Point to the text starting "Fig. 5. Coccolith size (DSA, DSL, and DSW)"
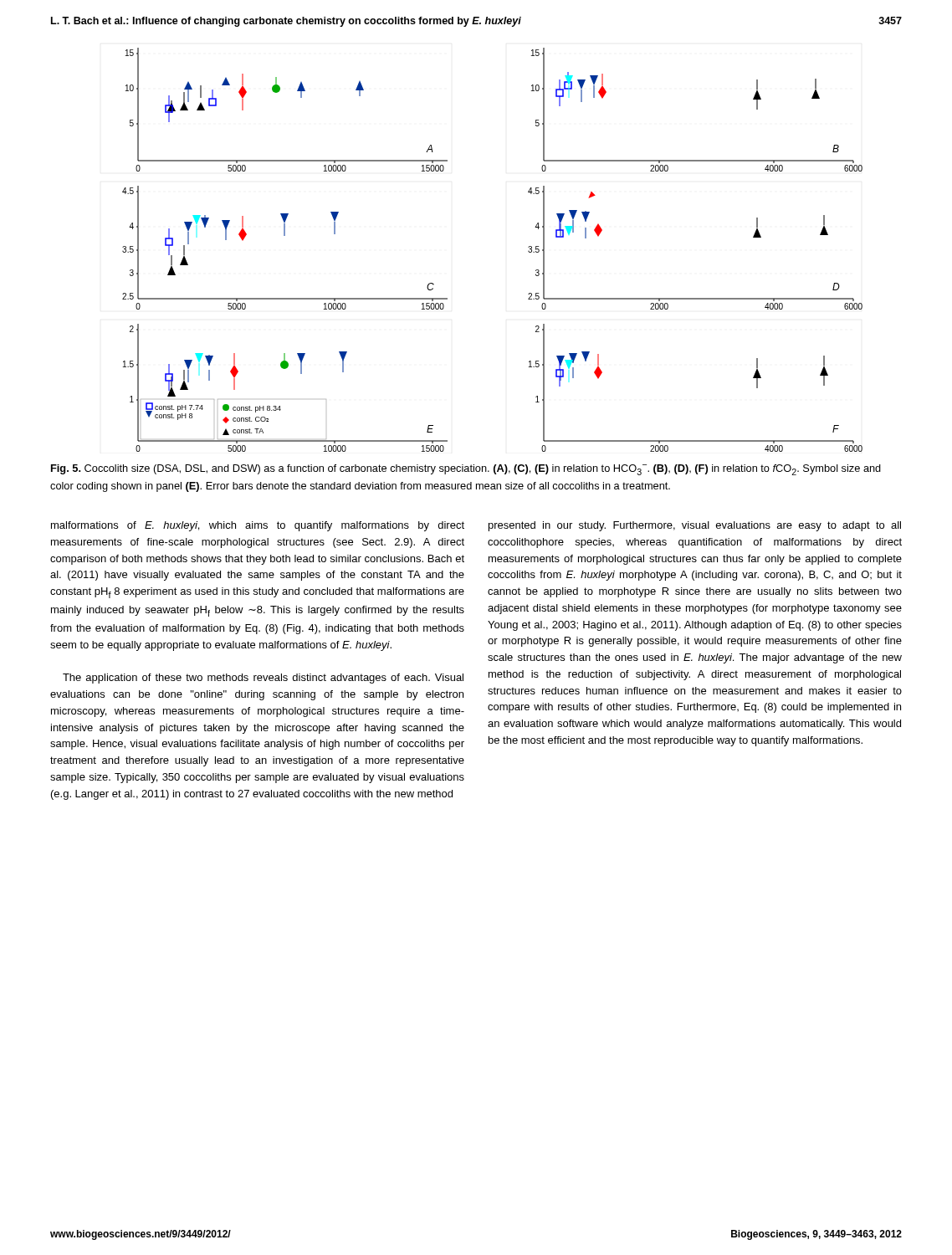Image resolution: width=952 pixels, height=1255 pixels. (x=466, y=476)
